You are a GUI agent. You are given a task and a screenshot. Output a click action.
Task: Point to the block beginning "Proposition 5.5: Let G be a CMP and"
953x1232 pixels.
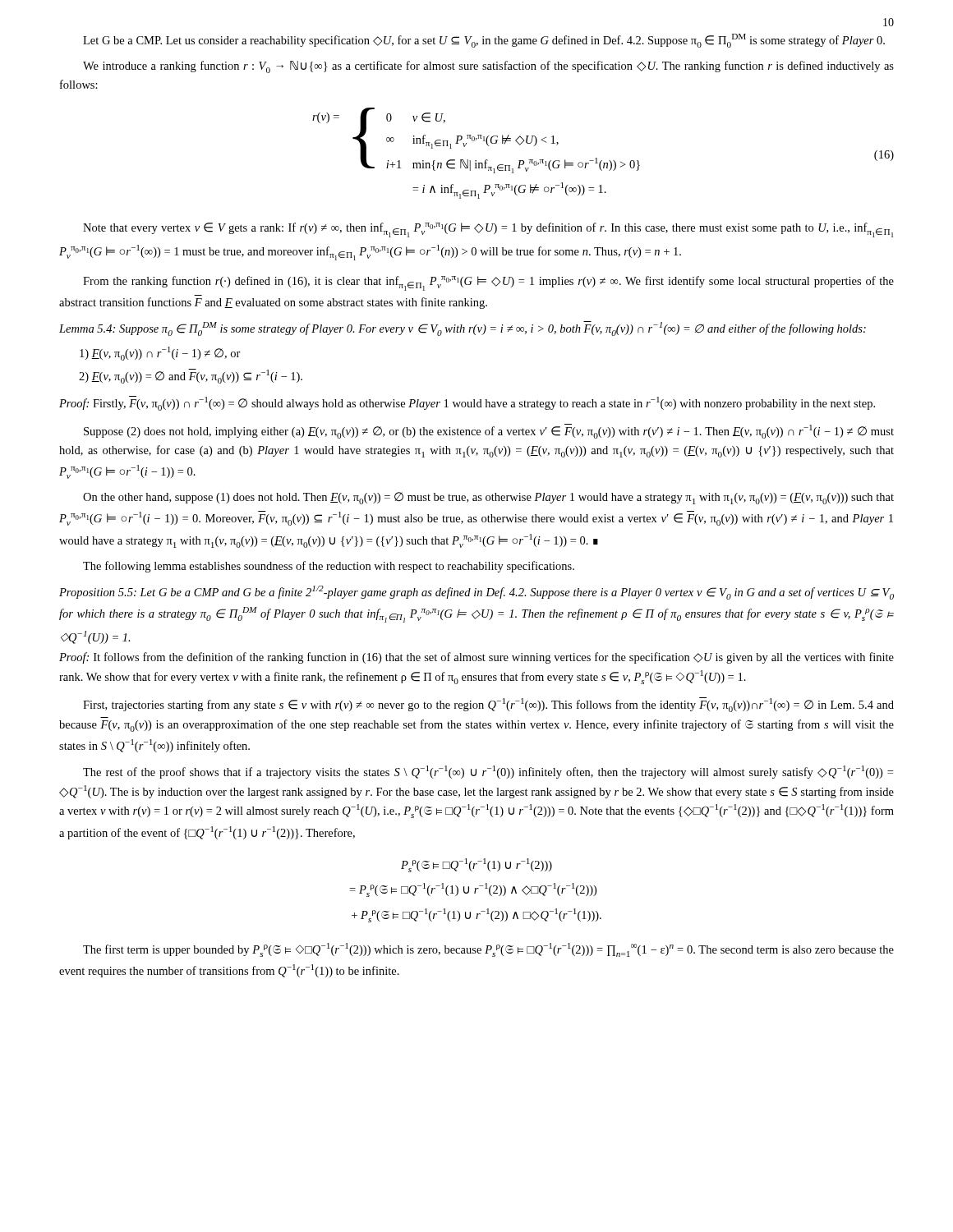[476, 614]
